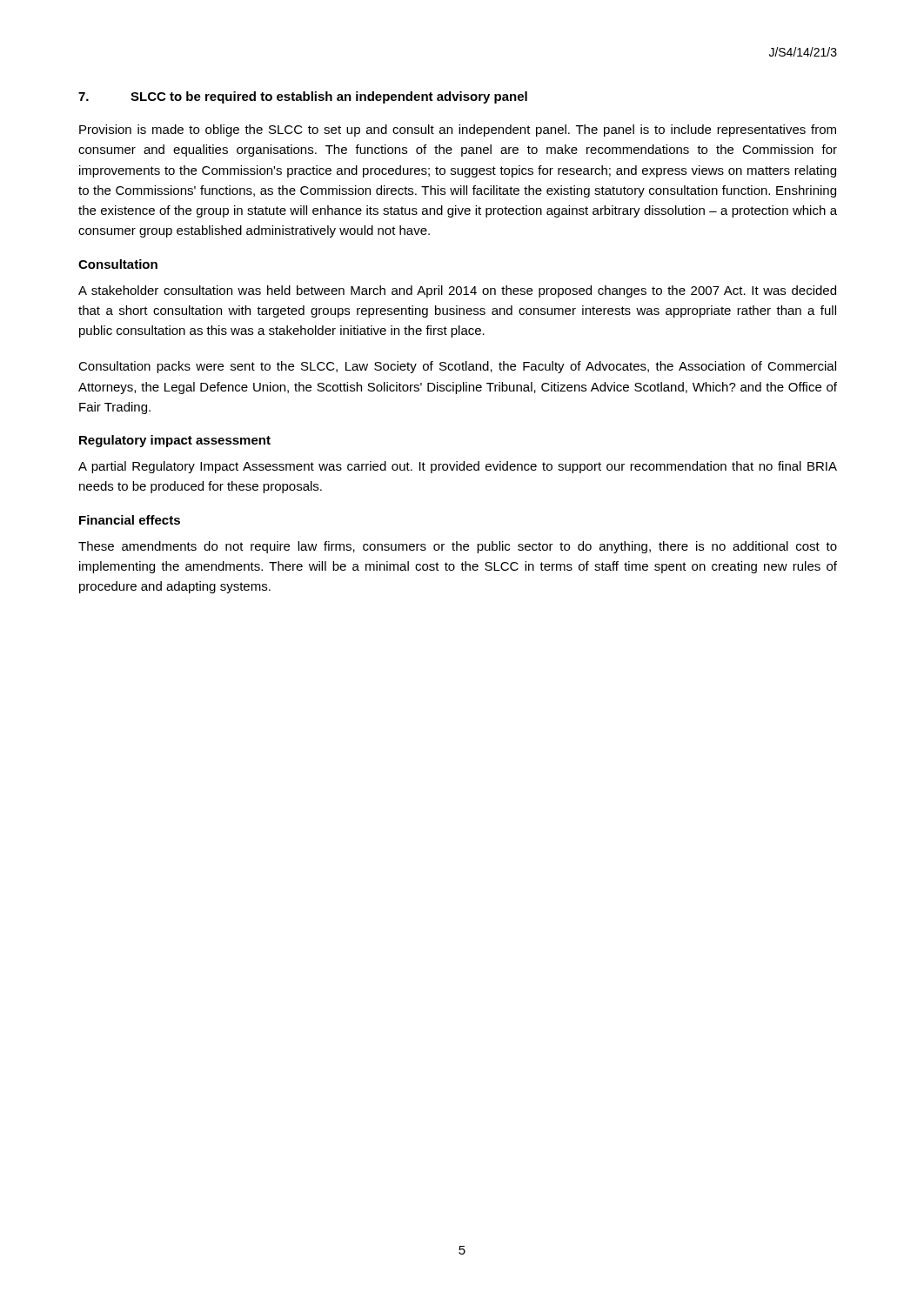Point to the element starting "Provision is made to oblige the SLCC"
924x1305 pixels.
458,180
